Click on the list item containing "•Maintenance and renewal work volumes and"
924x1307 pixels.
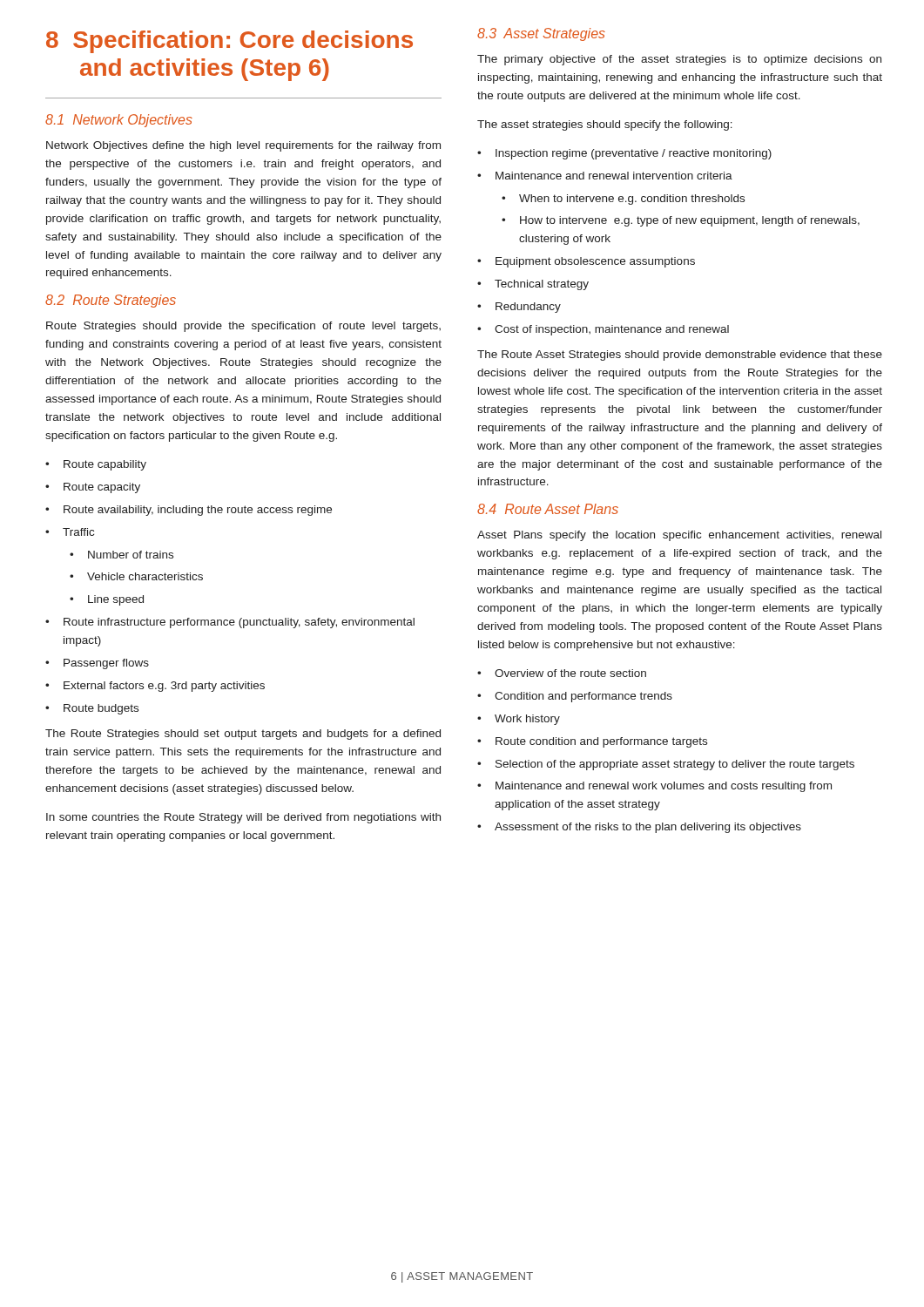click(680, 796)
